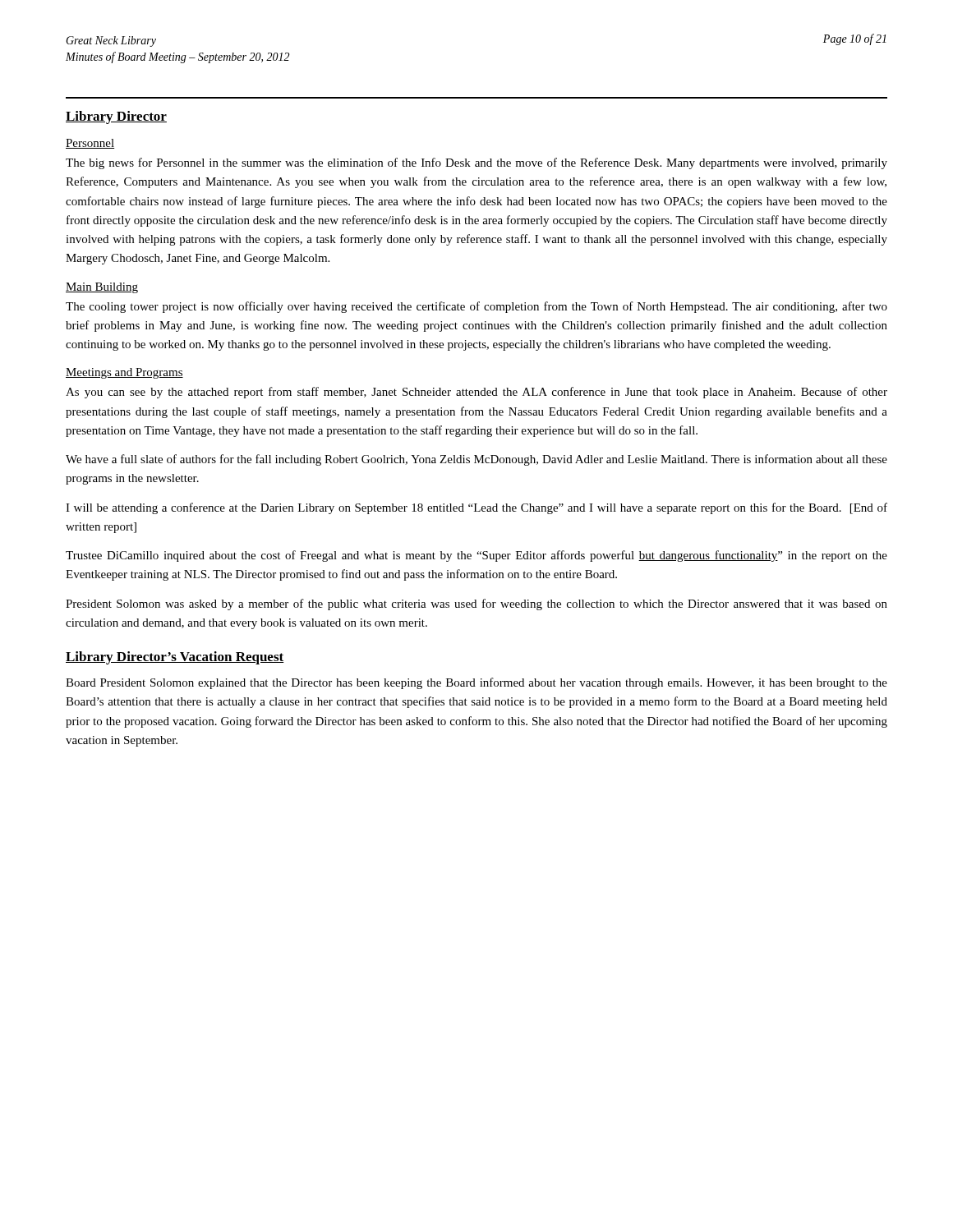Select the text block that says "The big news for Personnel in the"
953x1232 pixels.
pyautogui.click(x=476, y=210)
